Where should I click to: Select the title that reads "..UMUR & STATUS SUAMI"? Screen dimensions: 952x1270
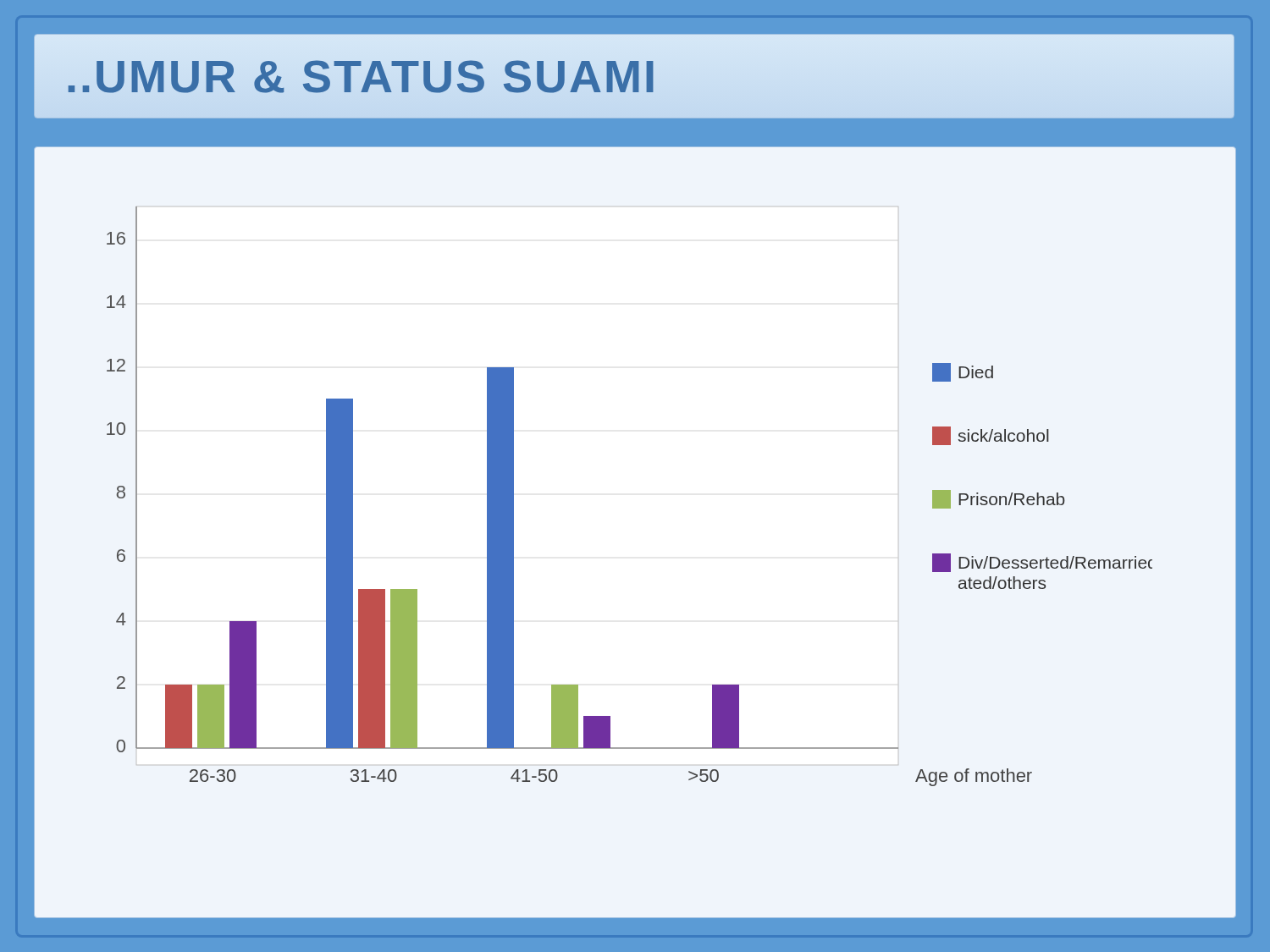[x=362, y=76]
